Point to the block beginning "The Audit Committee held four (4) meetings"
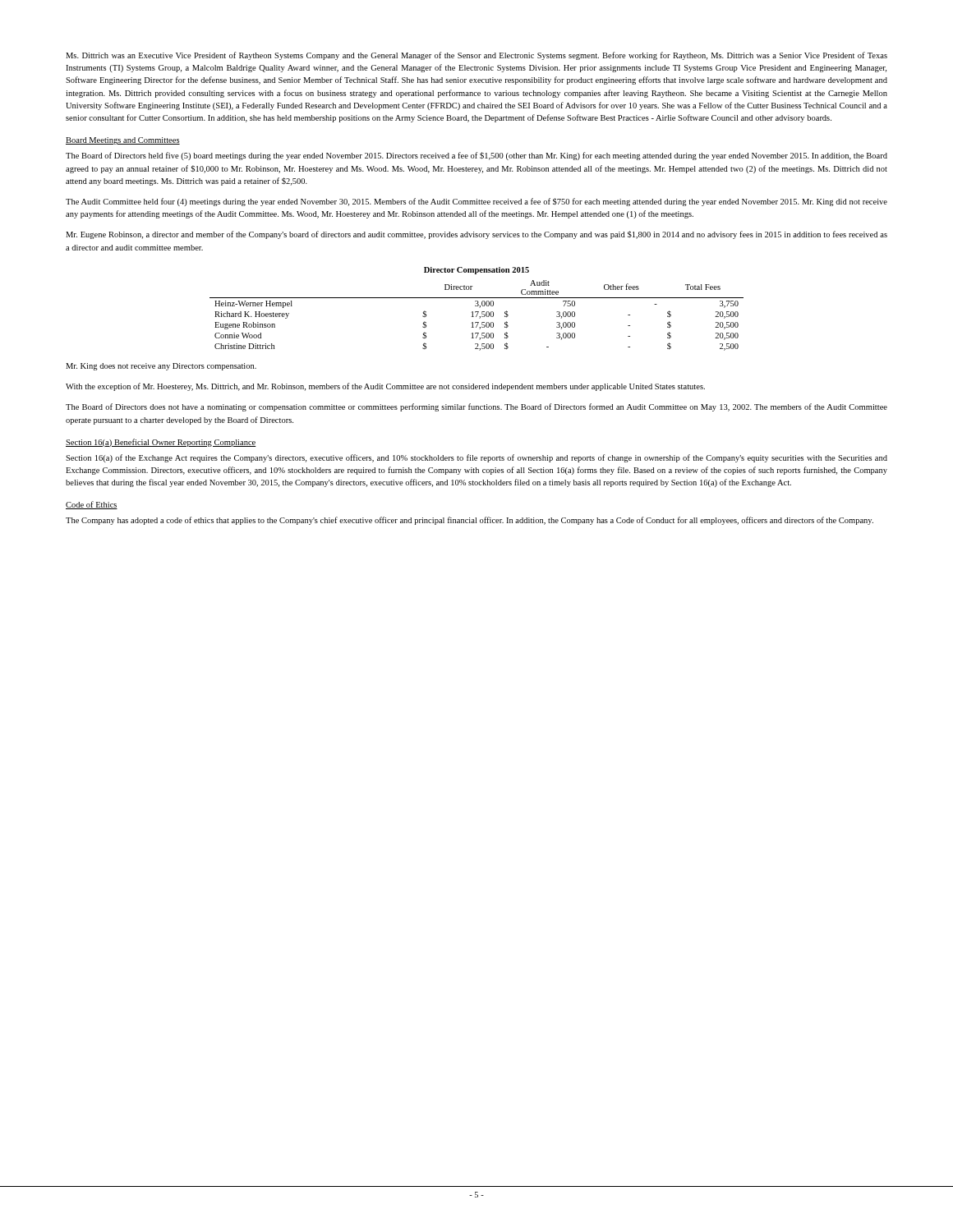Image resolution: width=953 pixels, height=1232 pixels. click(476, 208)
